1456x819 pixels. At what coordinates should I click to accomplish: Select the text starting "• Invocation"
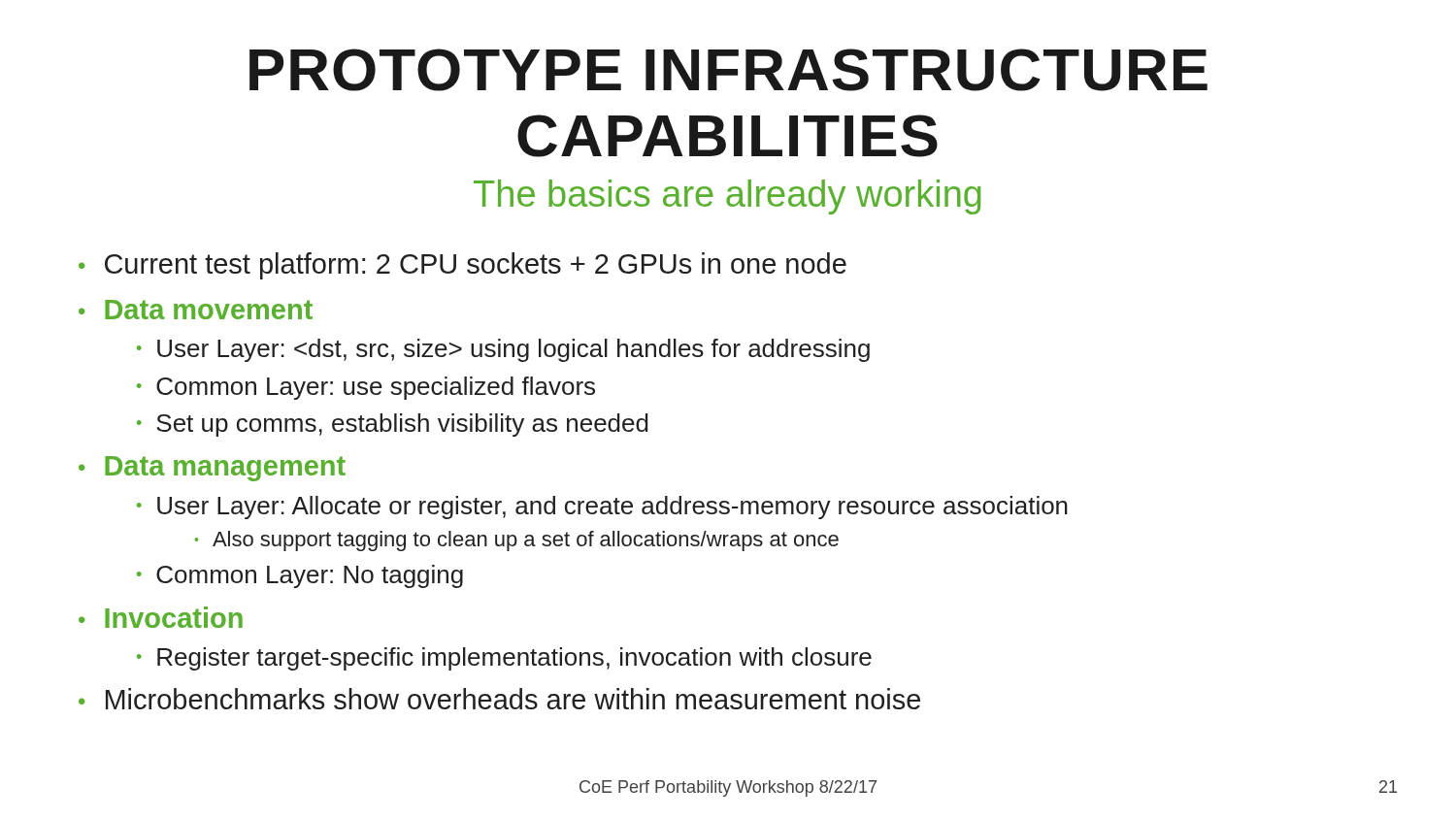(x=161, y=618)
